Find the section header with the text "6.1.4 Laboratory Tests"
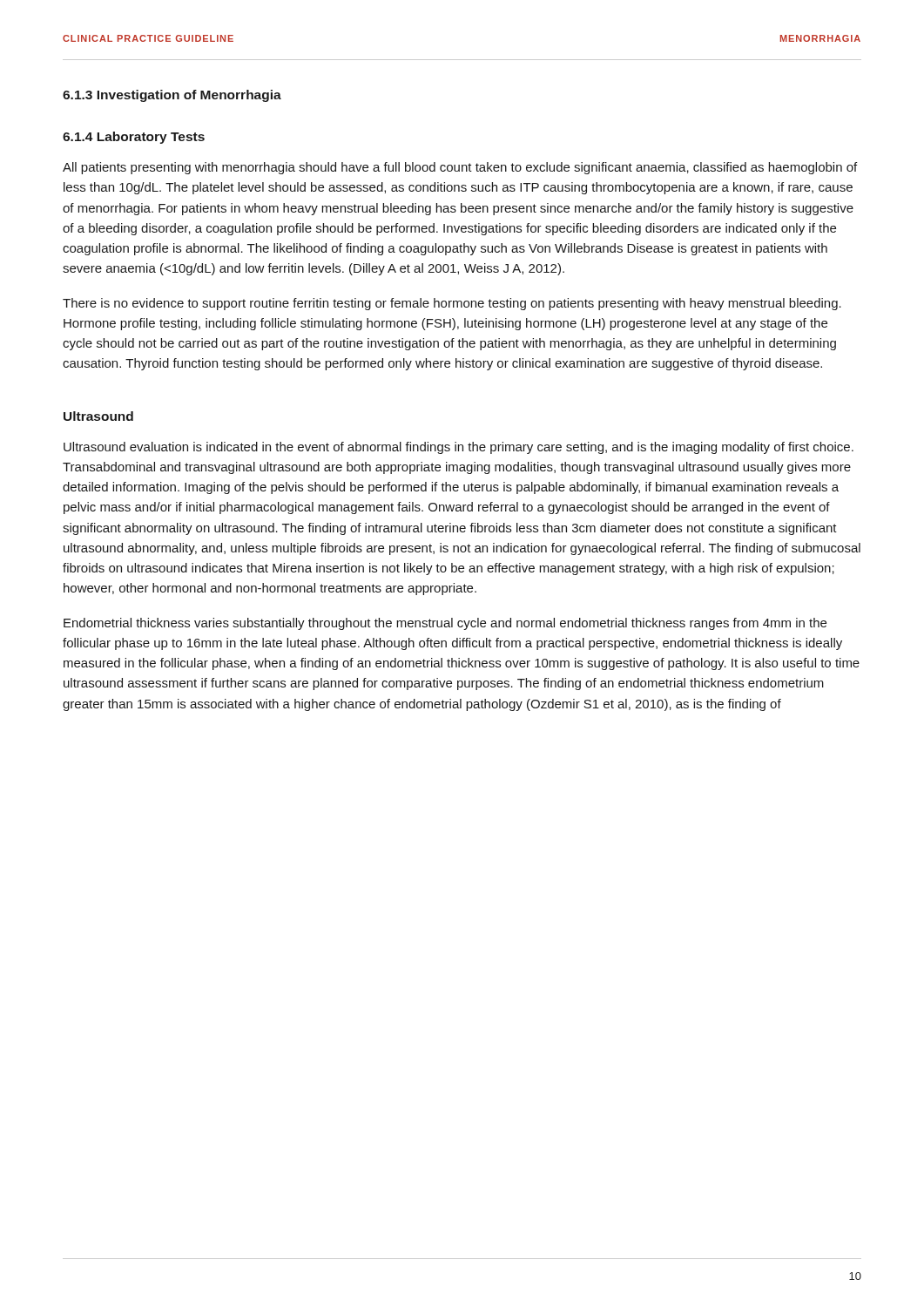Viewport: 924px width, 1307px height. point(134,136)
